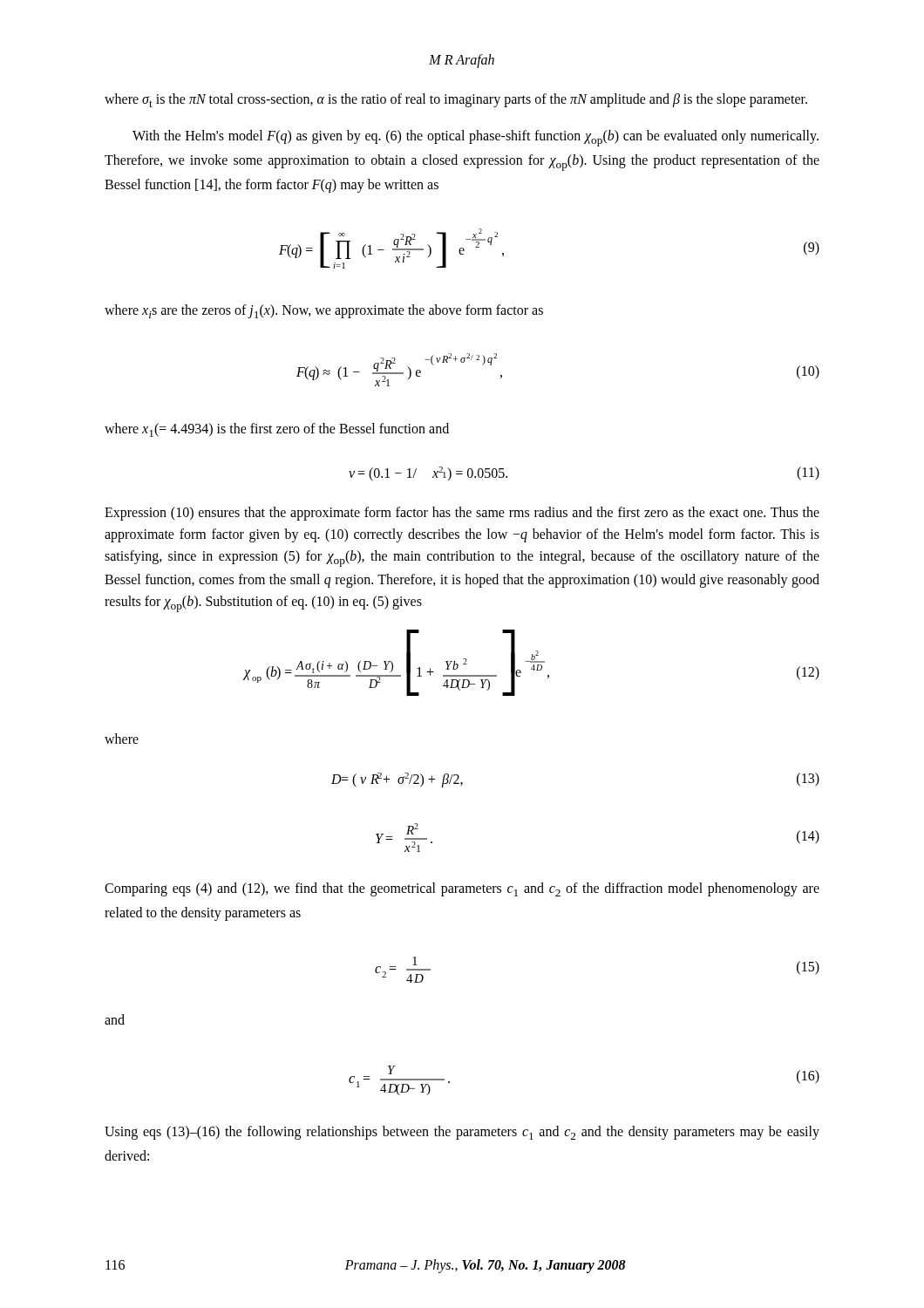Locate the text block with the text "where σt is the πN total cross-section, α"

(x=462, y=101)
